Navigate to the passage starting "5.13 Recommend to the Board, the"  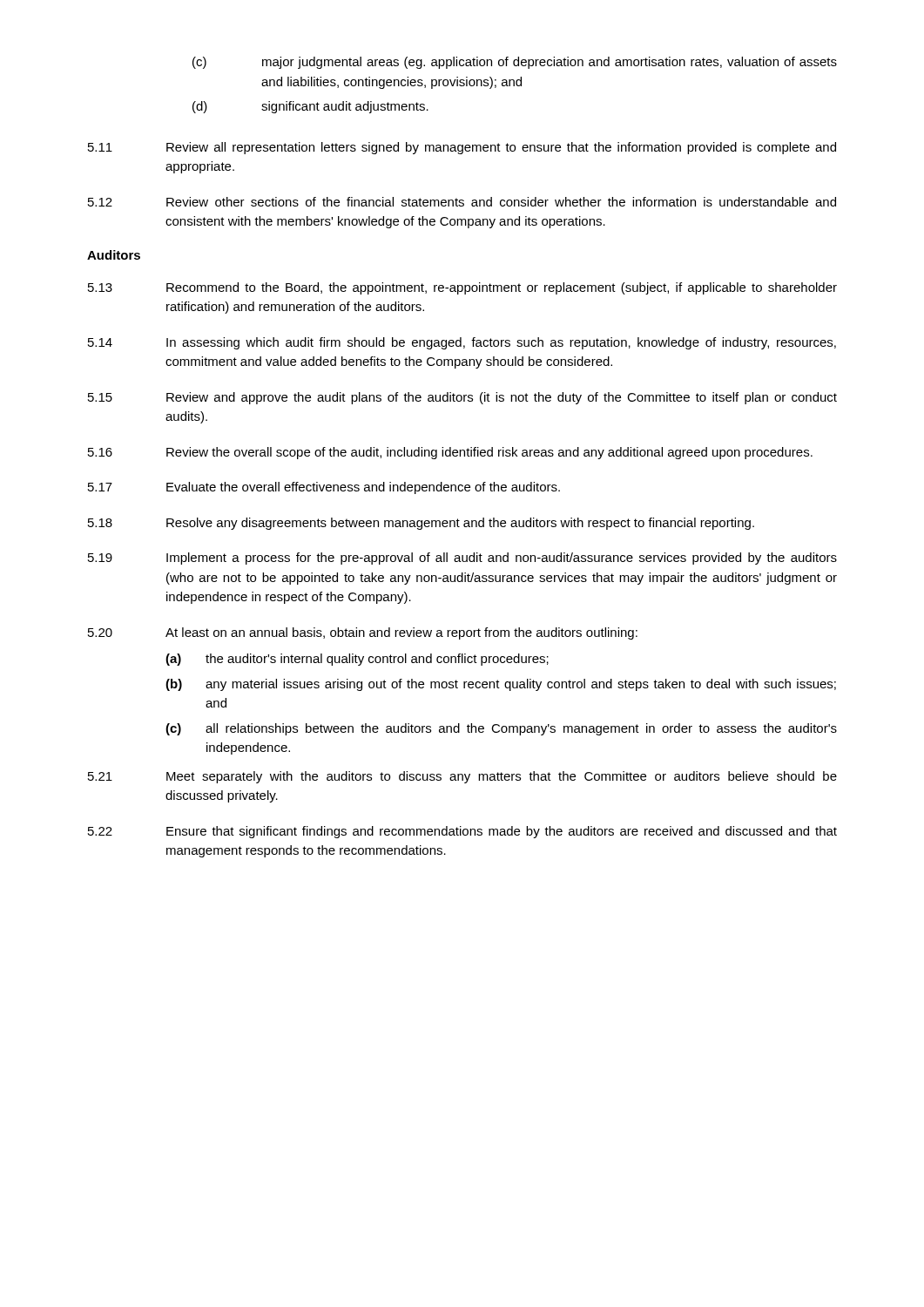(x=462, y=297)
